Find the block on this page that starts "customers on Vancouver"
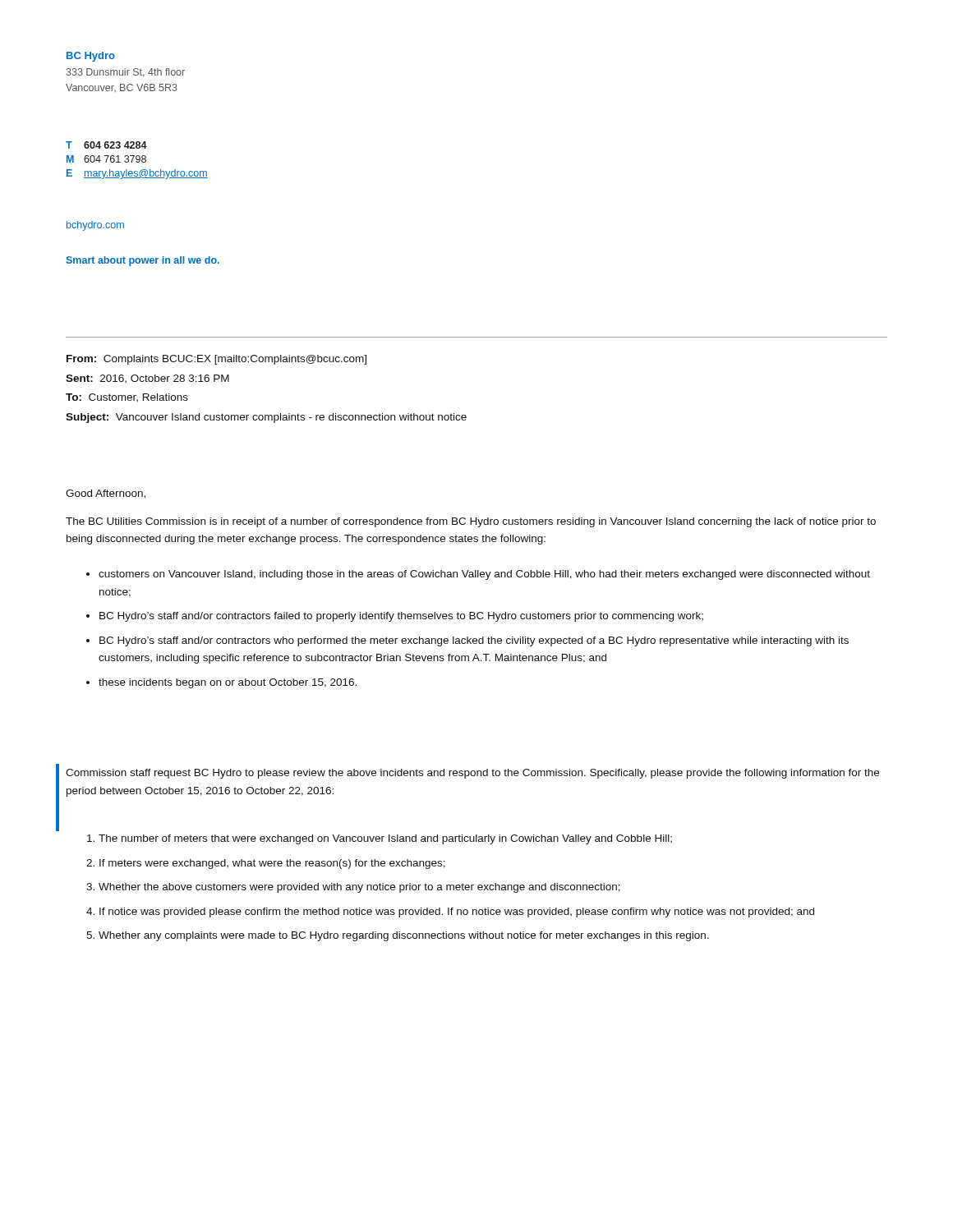Screen dimensions: 1232x953 (x=476, y=628)
